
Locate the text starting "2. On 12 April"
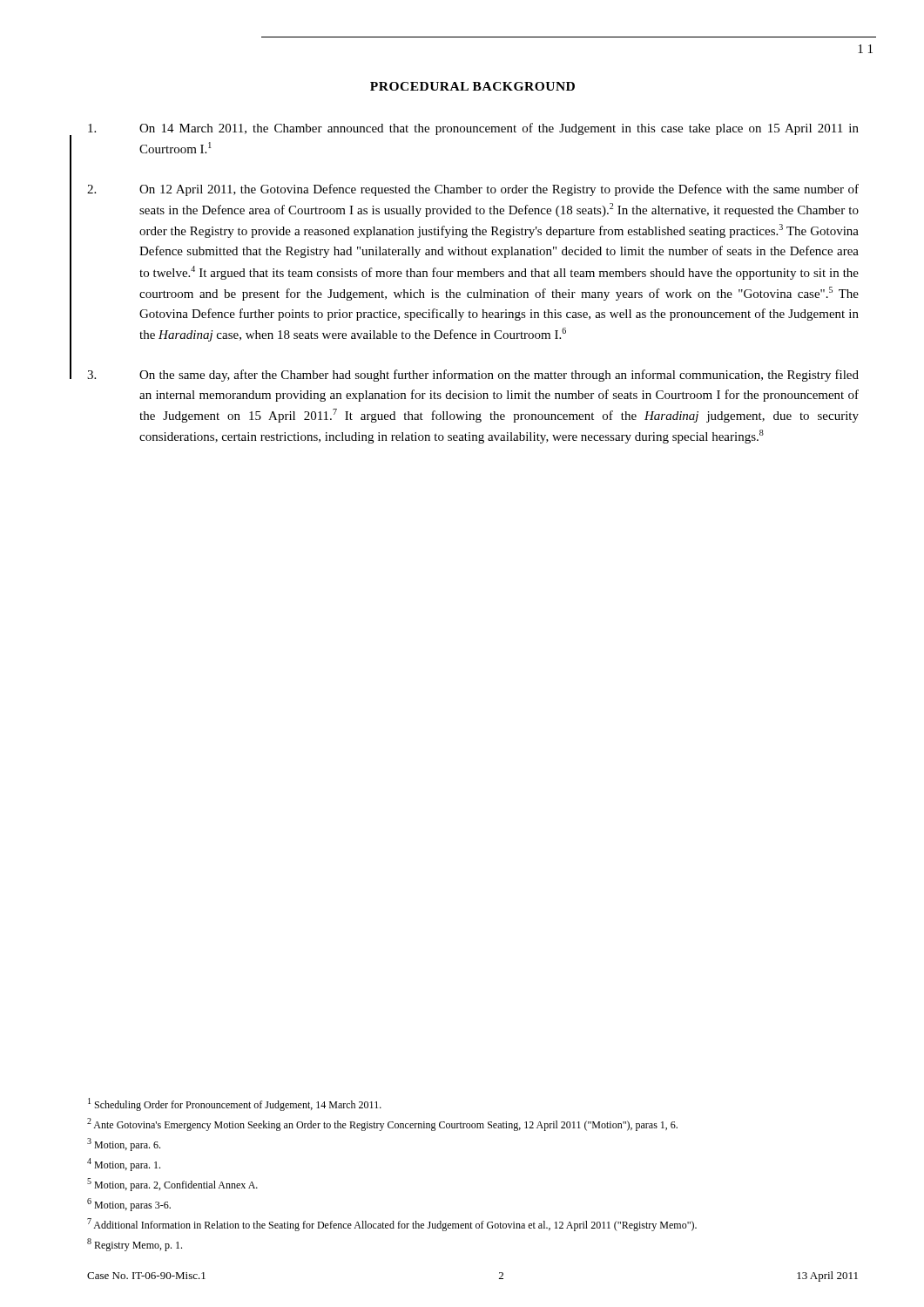[473, 262]
